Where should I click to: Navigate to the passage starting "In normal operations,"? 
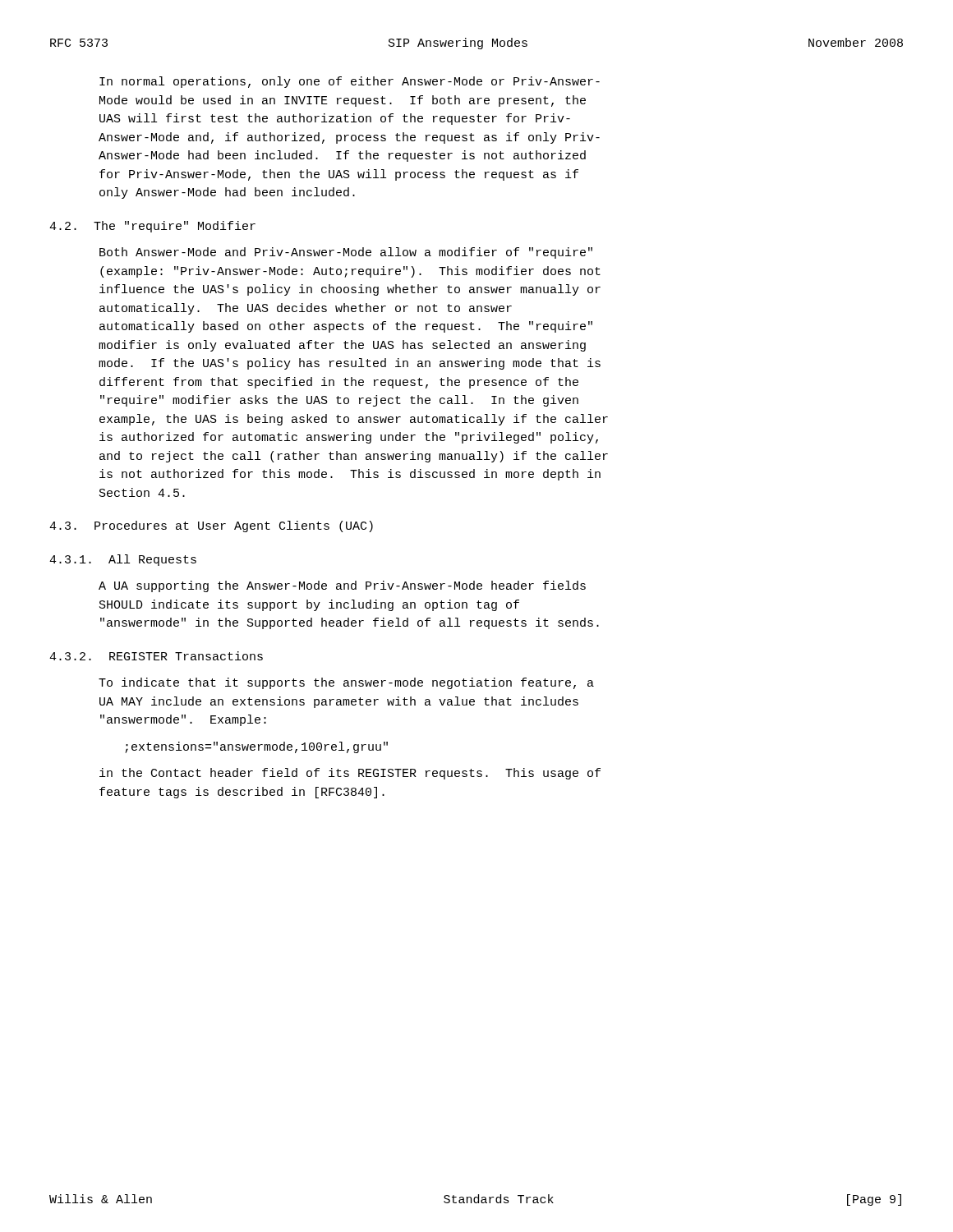[x=350, y=138]
